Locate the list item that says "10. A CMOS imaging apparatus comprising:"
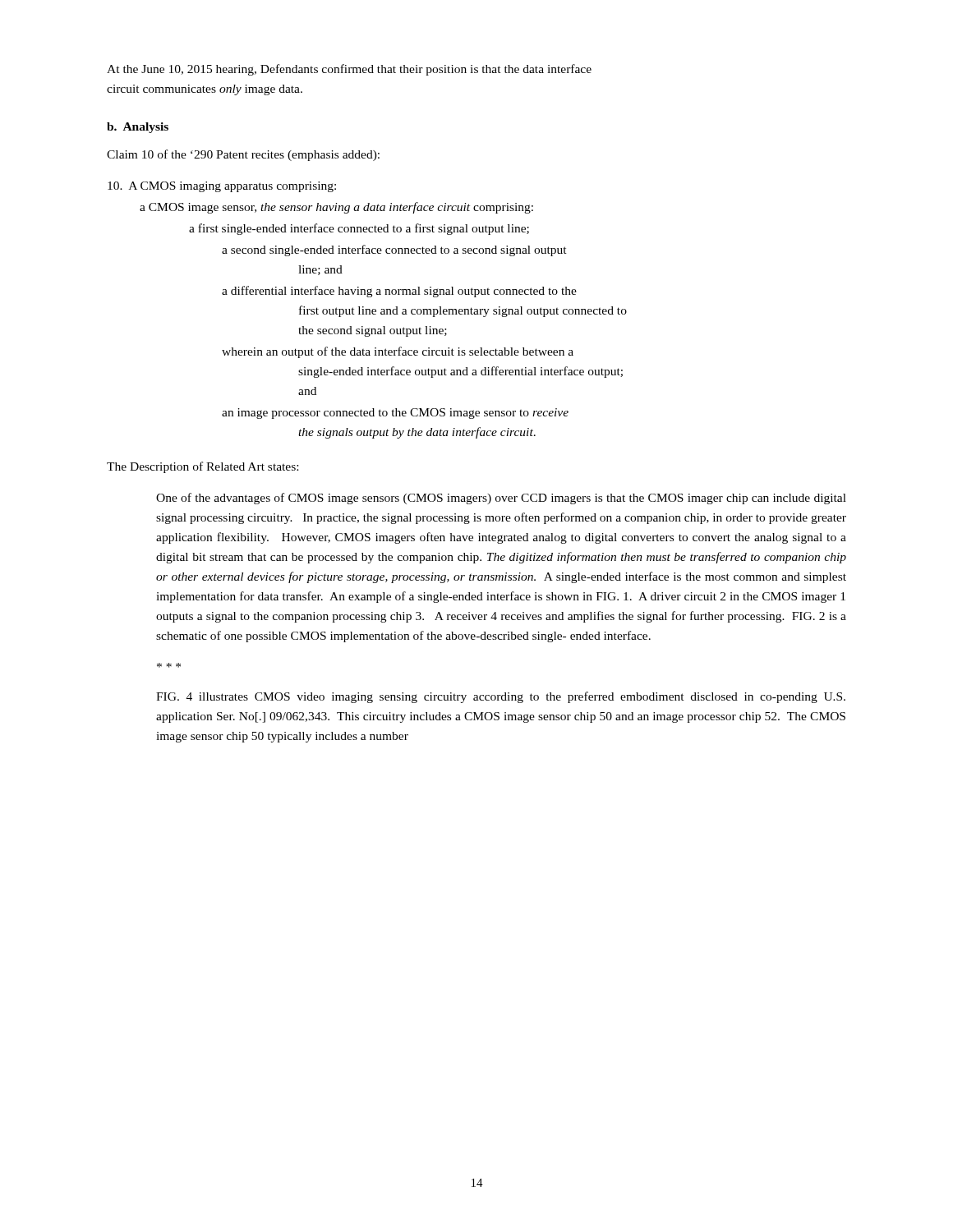This screenshot has height=1232, width=953. coord(222,185)
